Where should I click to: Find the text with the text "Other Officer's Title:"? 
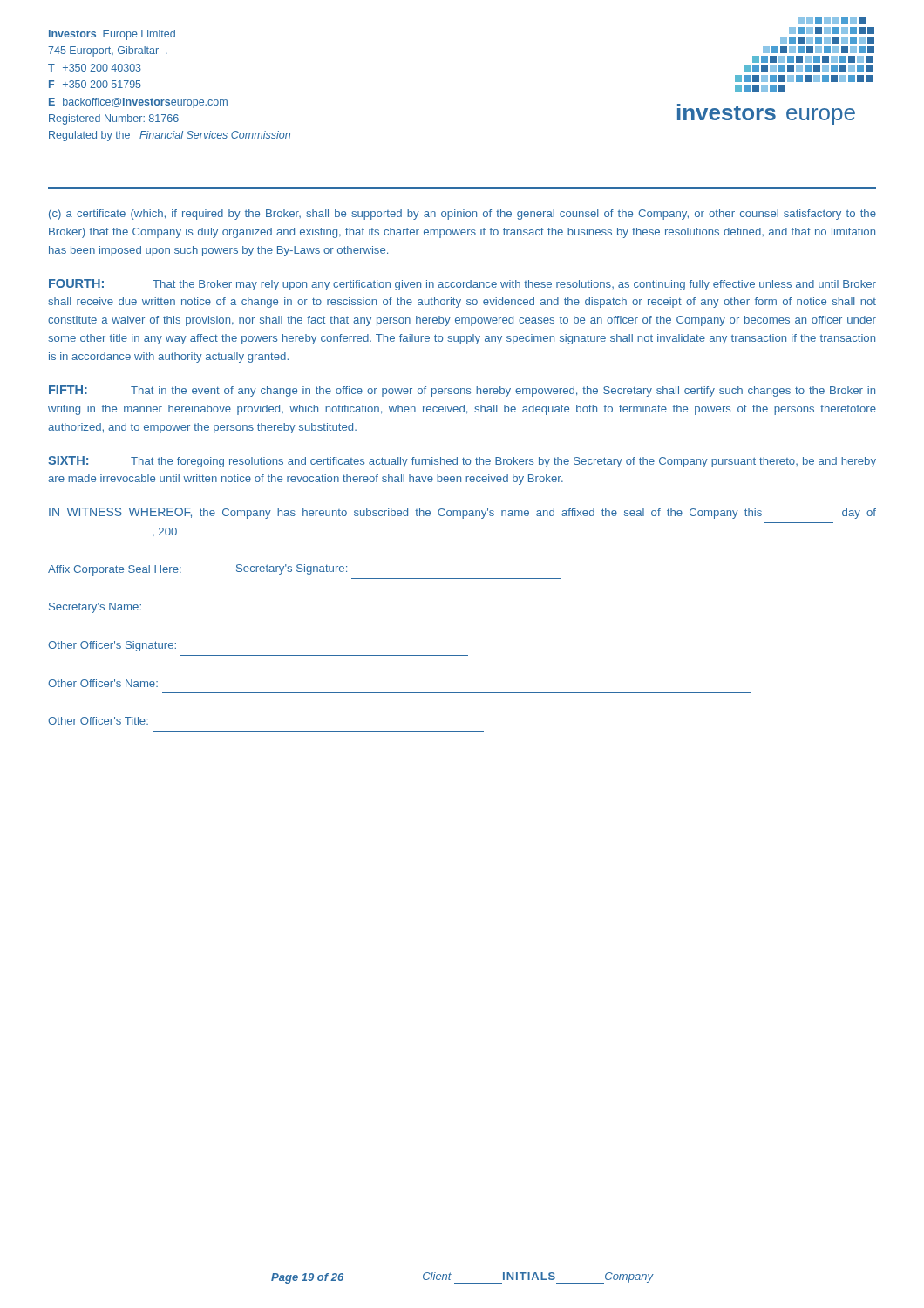pos(266,722)
